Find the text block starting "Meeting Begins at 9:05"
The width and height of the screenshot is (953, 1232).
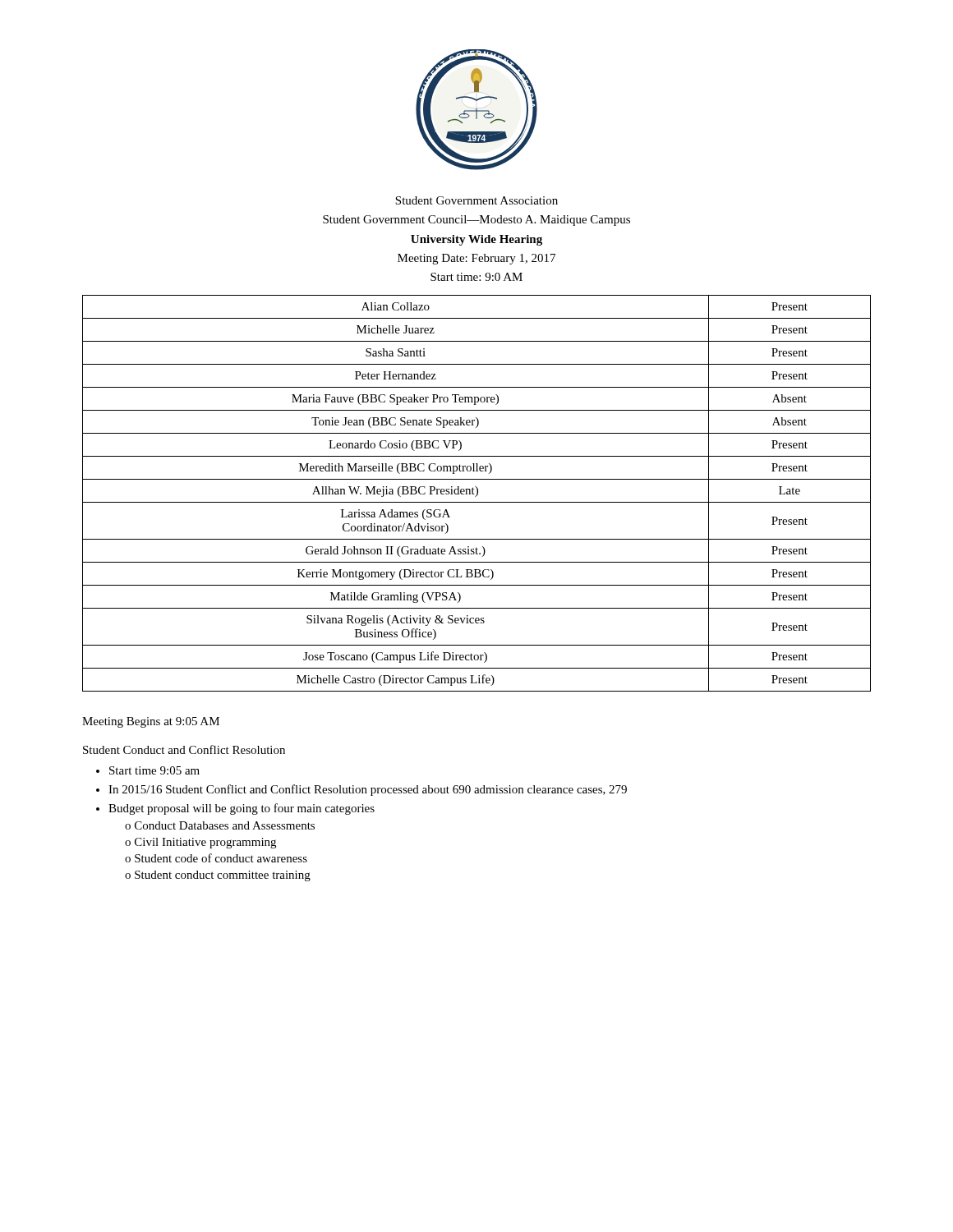151,721
